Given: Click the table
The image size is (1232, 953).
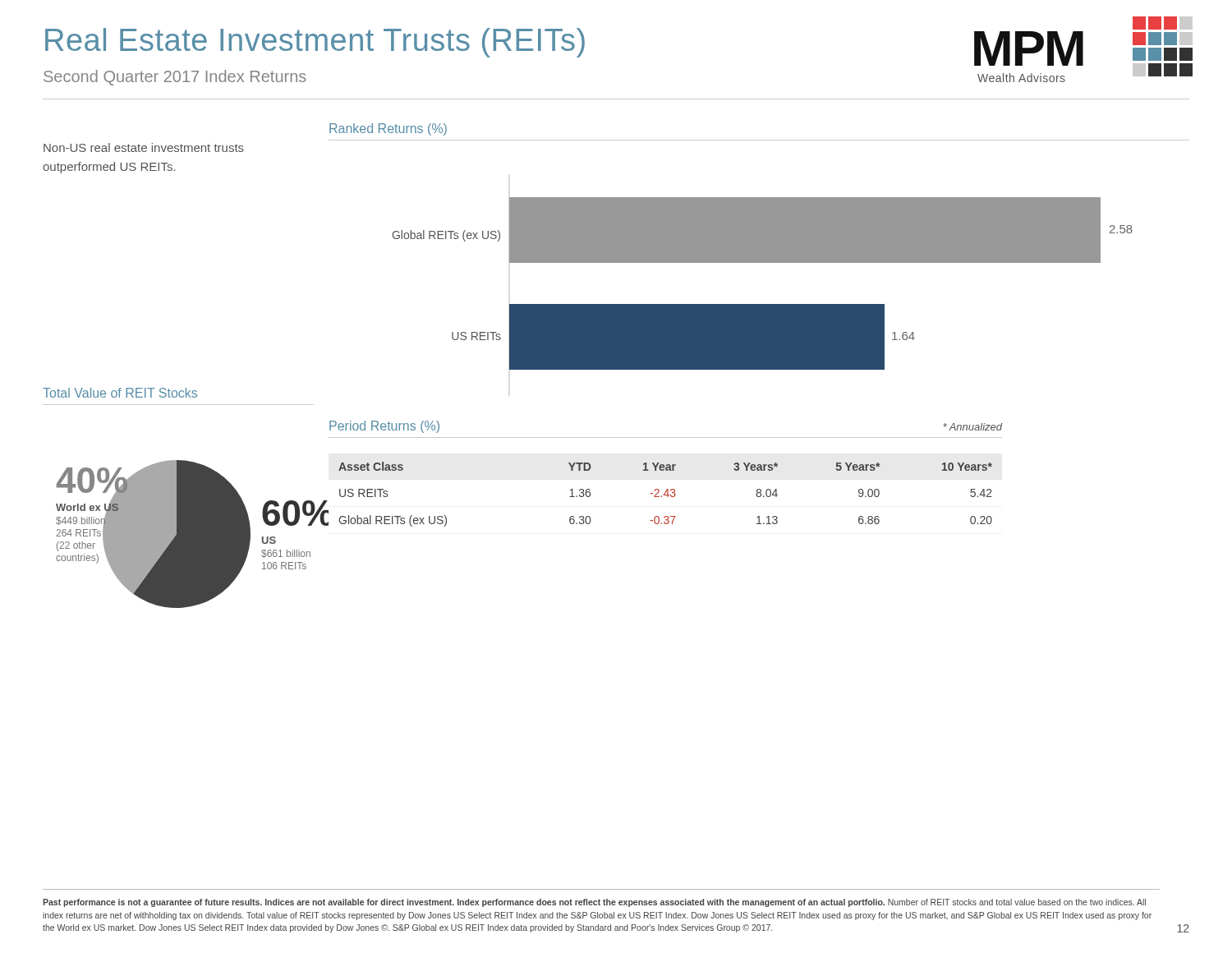Looking at the screenshot, I should coord(665,494).
